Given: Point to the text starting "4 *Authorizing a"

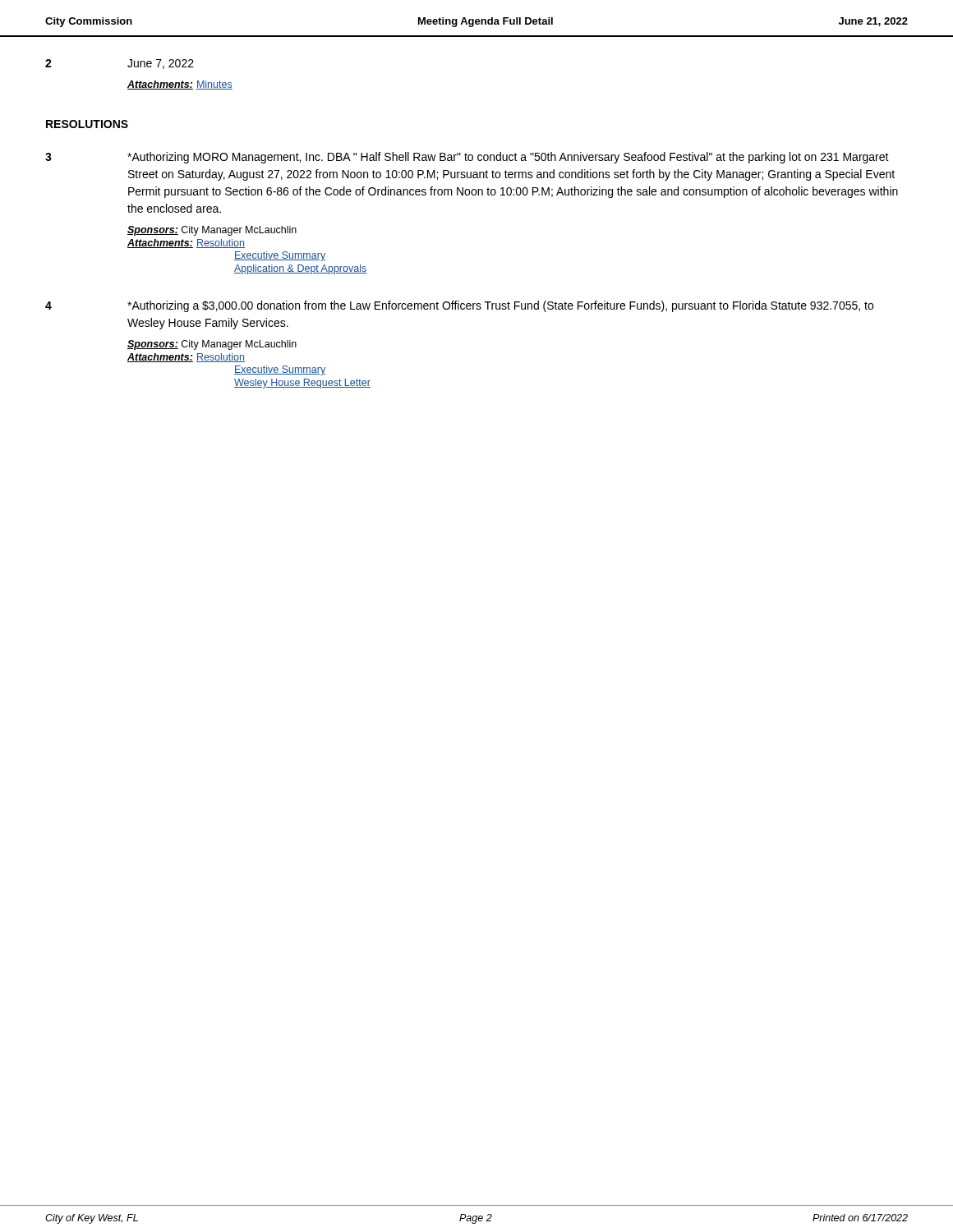Looking at the screenshot, I should [459, 306].
